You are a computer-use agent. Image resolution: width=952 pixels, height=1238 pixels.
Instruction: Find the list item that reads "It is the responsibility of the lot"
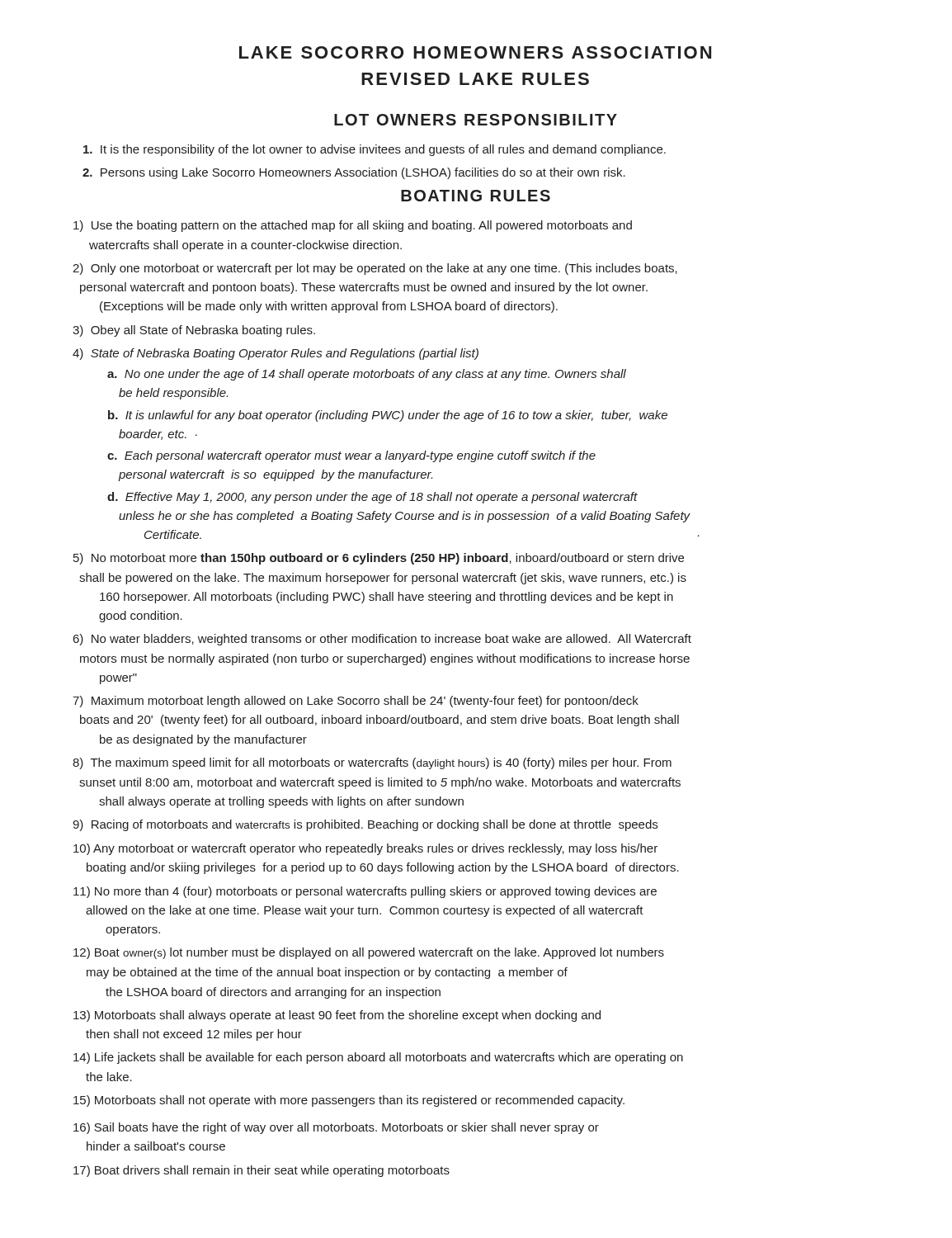(375, 149)
